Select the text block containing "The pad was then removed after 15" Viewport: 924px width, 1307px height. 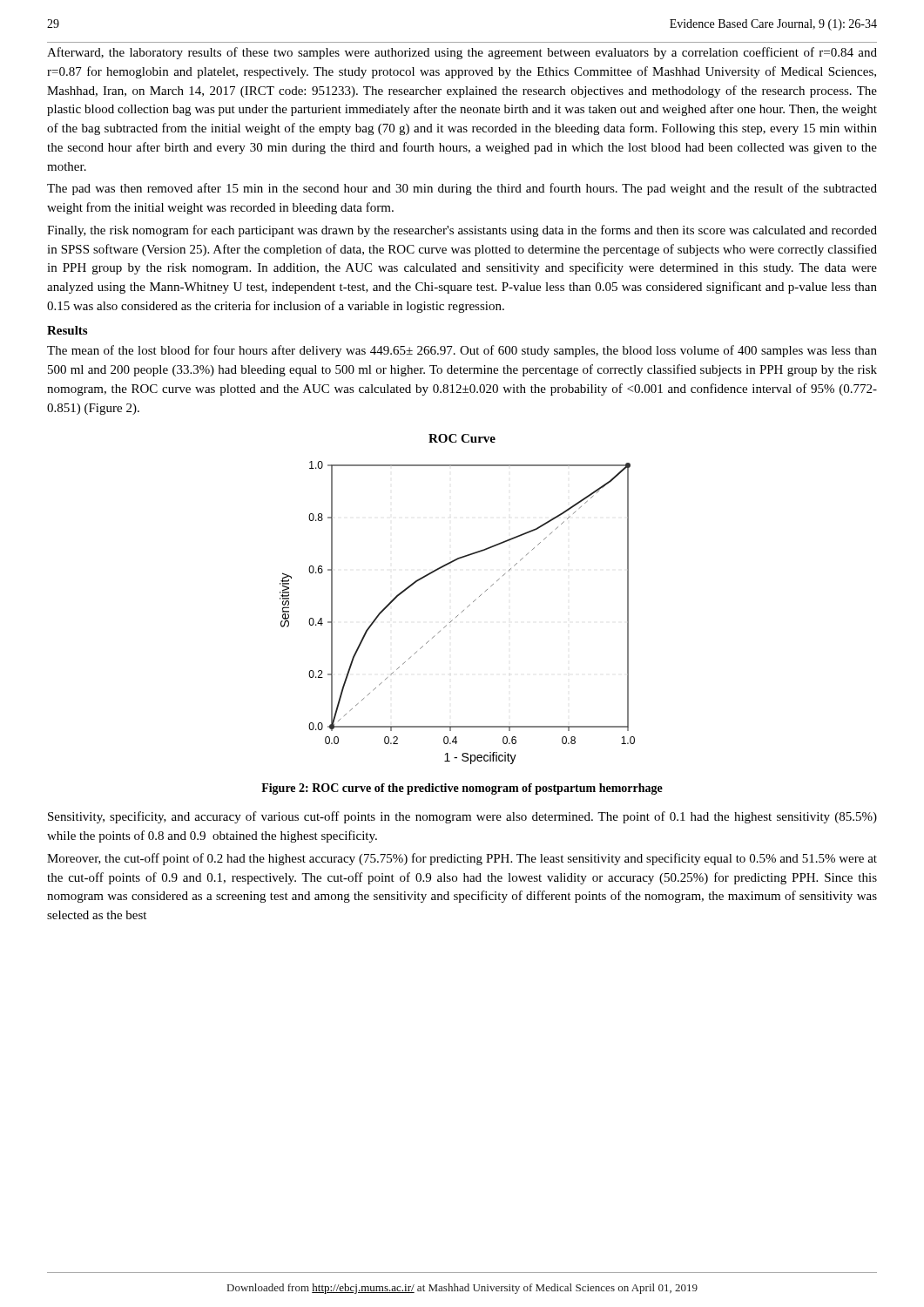tap(462, 198)
